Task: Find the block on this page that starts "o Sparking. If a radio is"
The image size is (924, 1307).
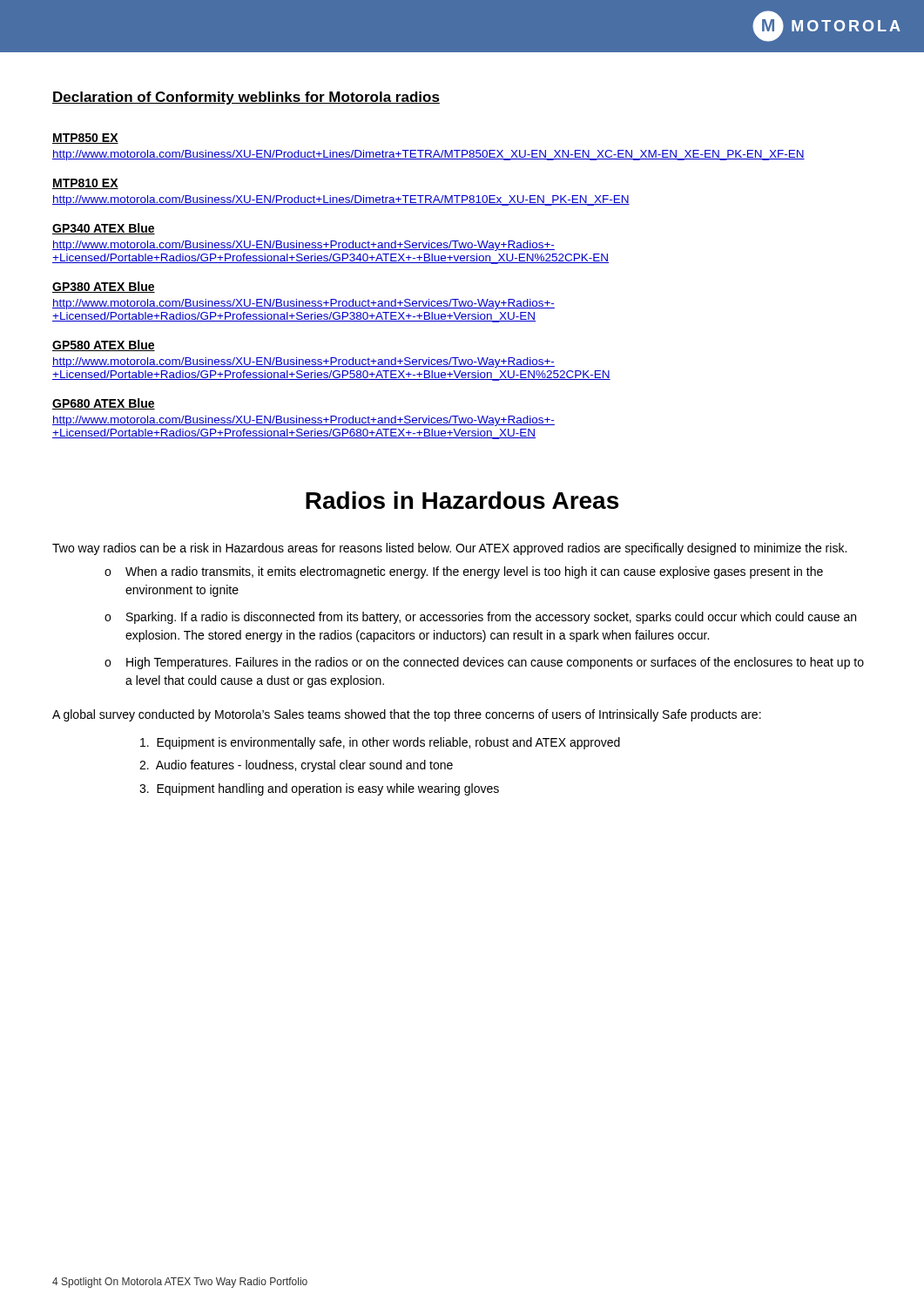Action: [488, 626]
